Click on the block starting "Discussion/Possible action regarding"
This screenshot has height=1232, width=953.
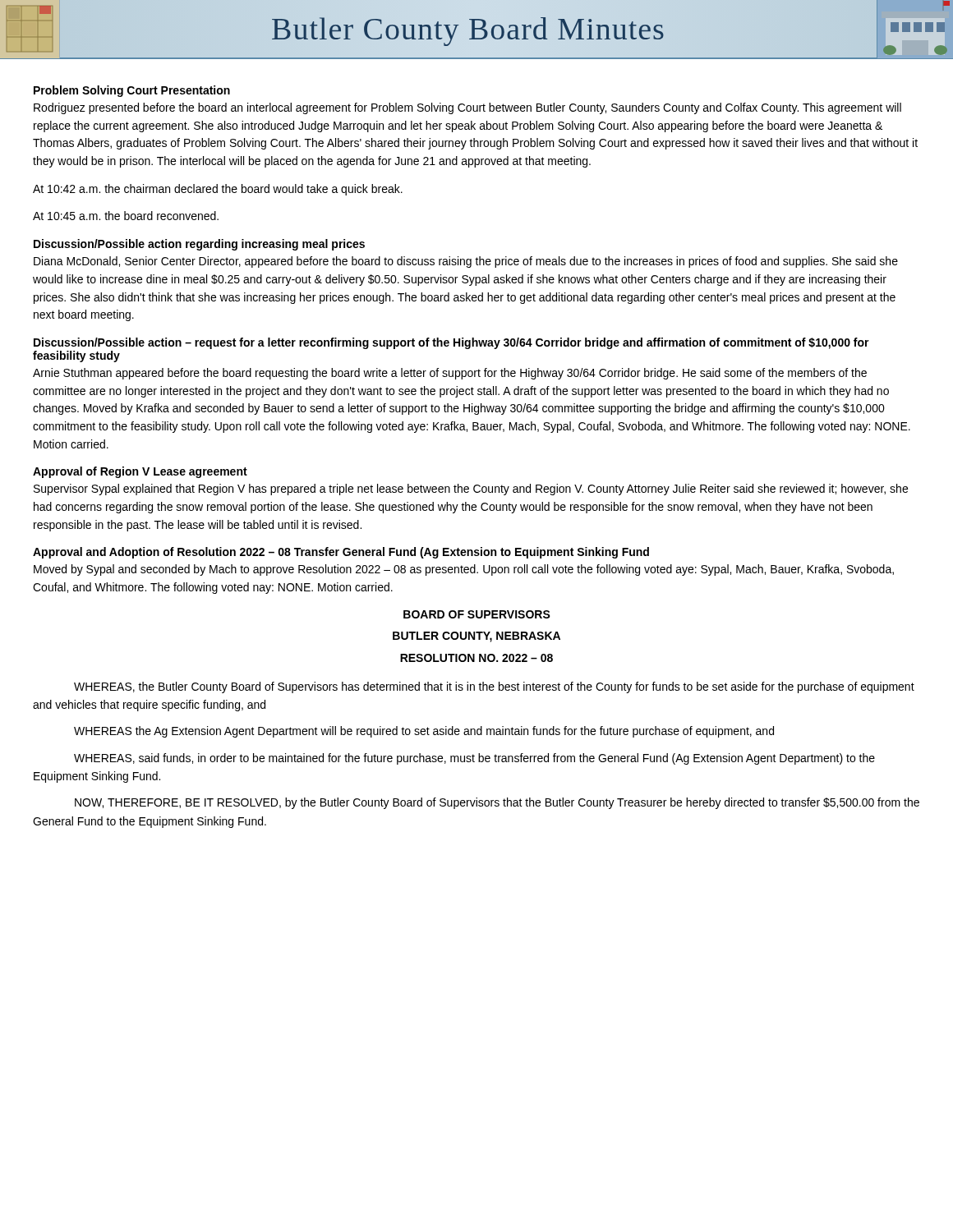pyautogui.click(x=199, y=244)
